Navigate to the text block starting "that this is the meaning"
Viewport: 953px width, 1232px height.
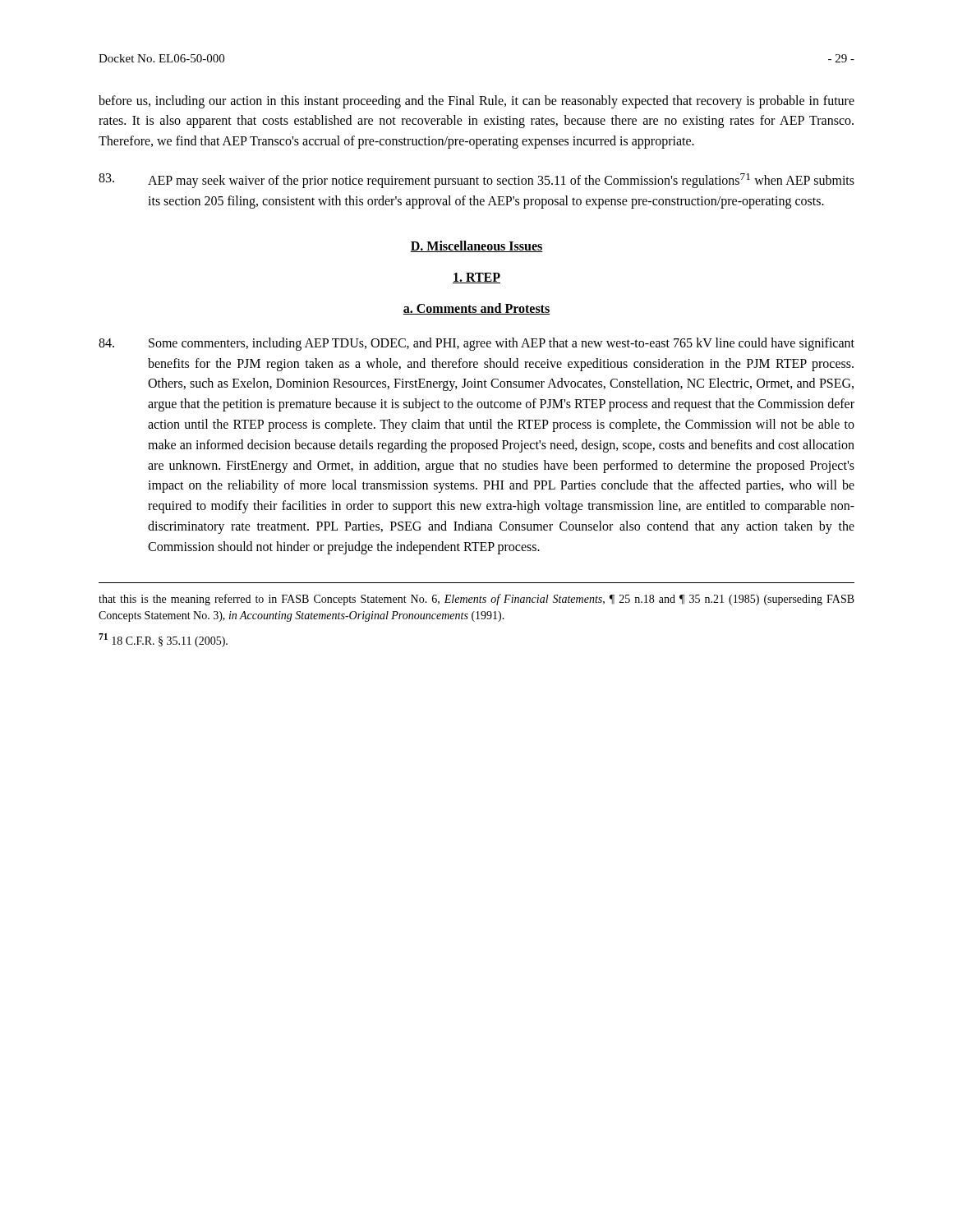(x=476, y=607)
